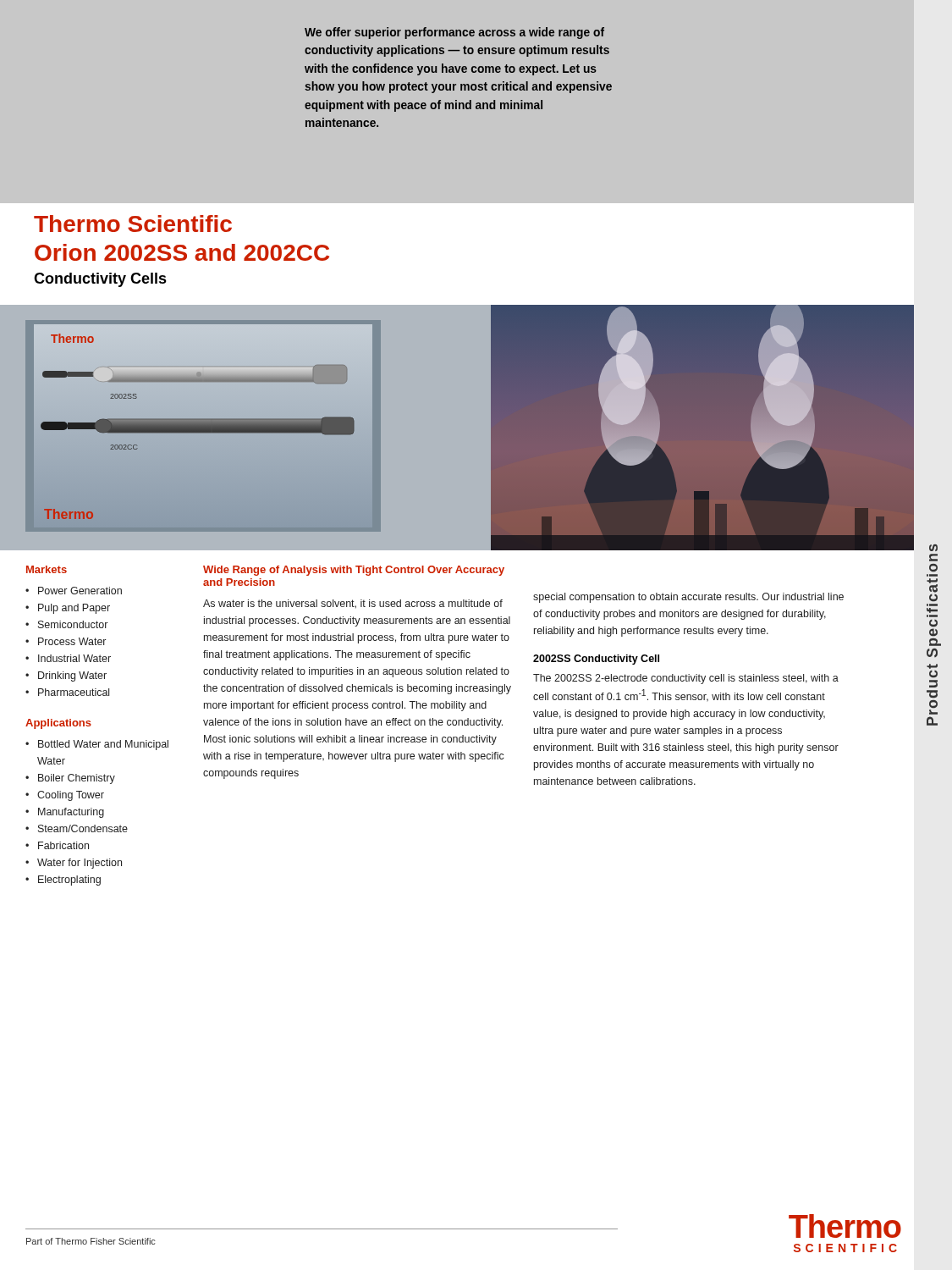Locate the passage starting "Industrial Water"

click(74, 659)
